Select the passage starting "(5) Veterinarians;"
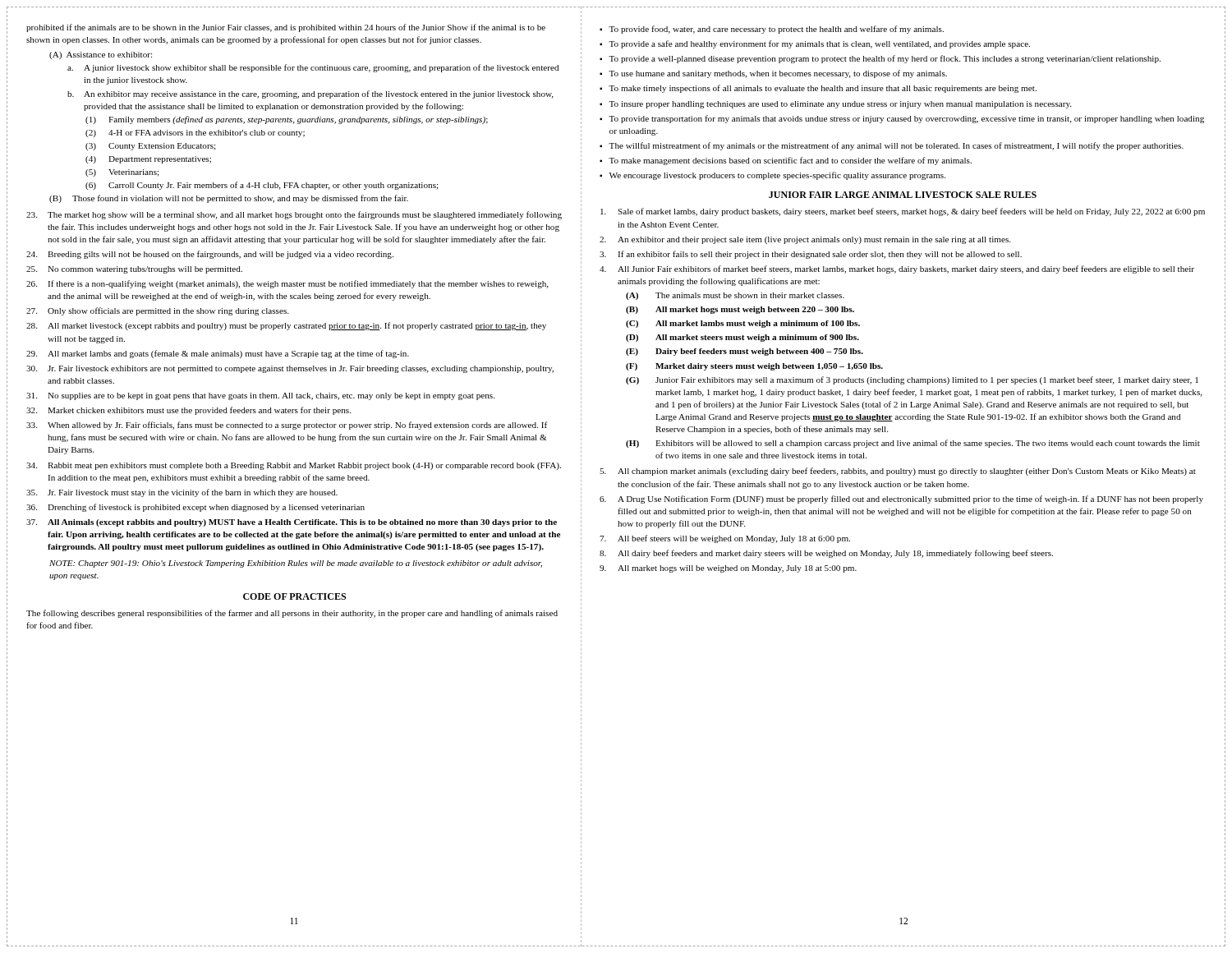The height and width of the screenshot is (953, 1232). [x=122, y=172]
